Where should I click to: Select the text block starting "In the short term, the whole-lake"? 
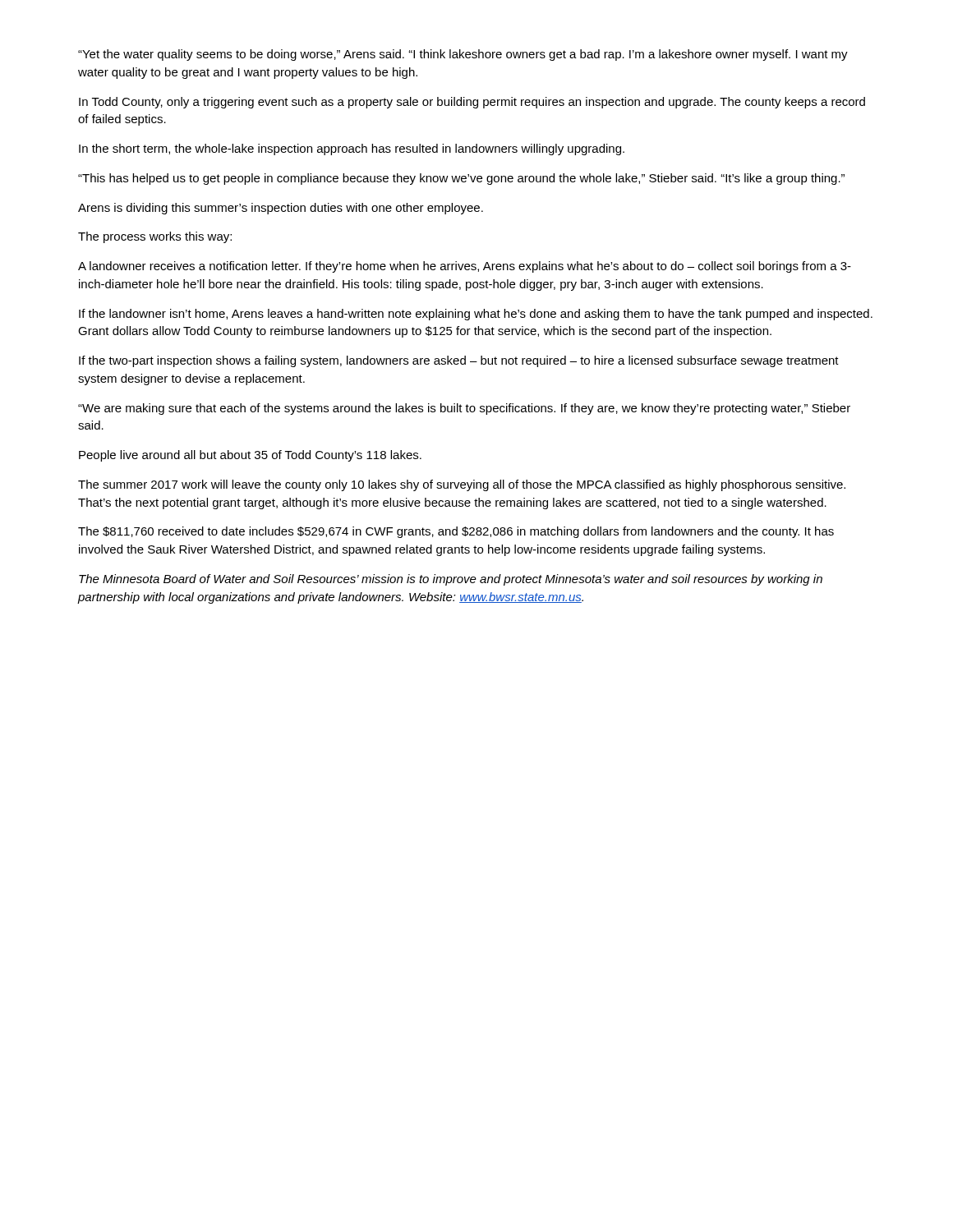point(352,148)
